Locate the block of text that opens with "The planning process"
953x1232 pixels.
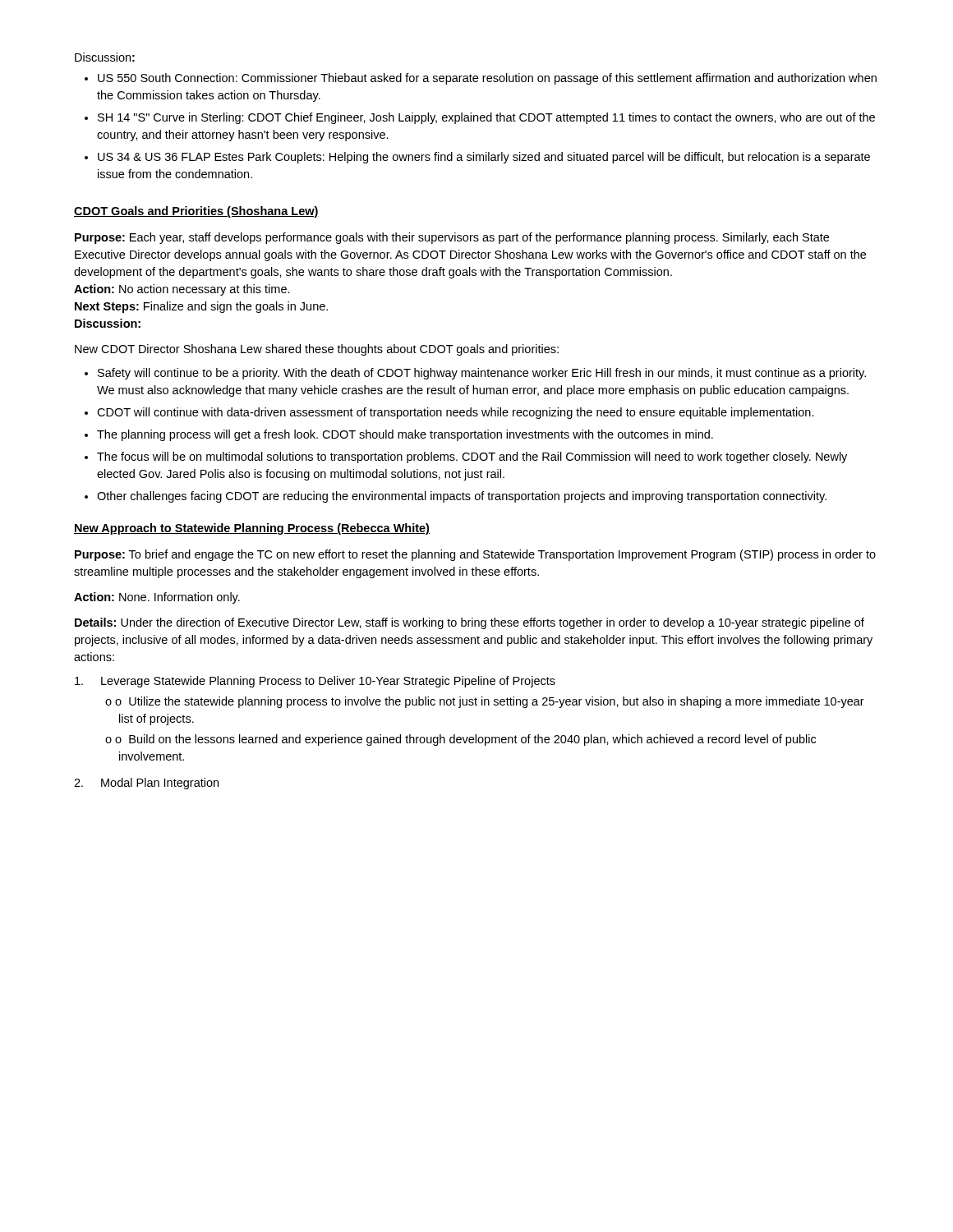[x=405, y=435]
